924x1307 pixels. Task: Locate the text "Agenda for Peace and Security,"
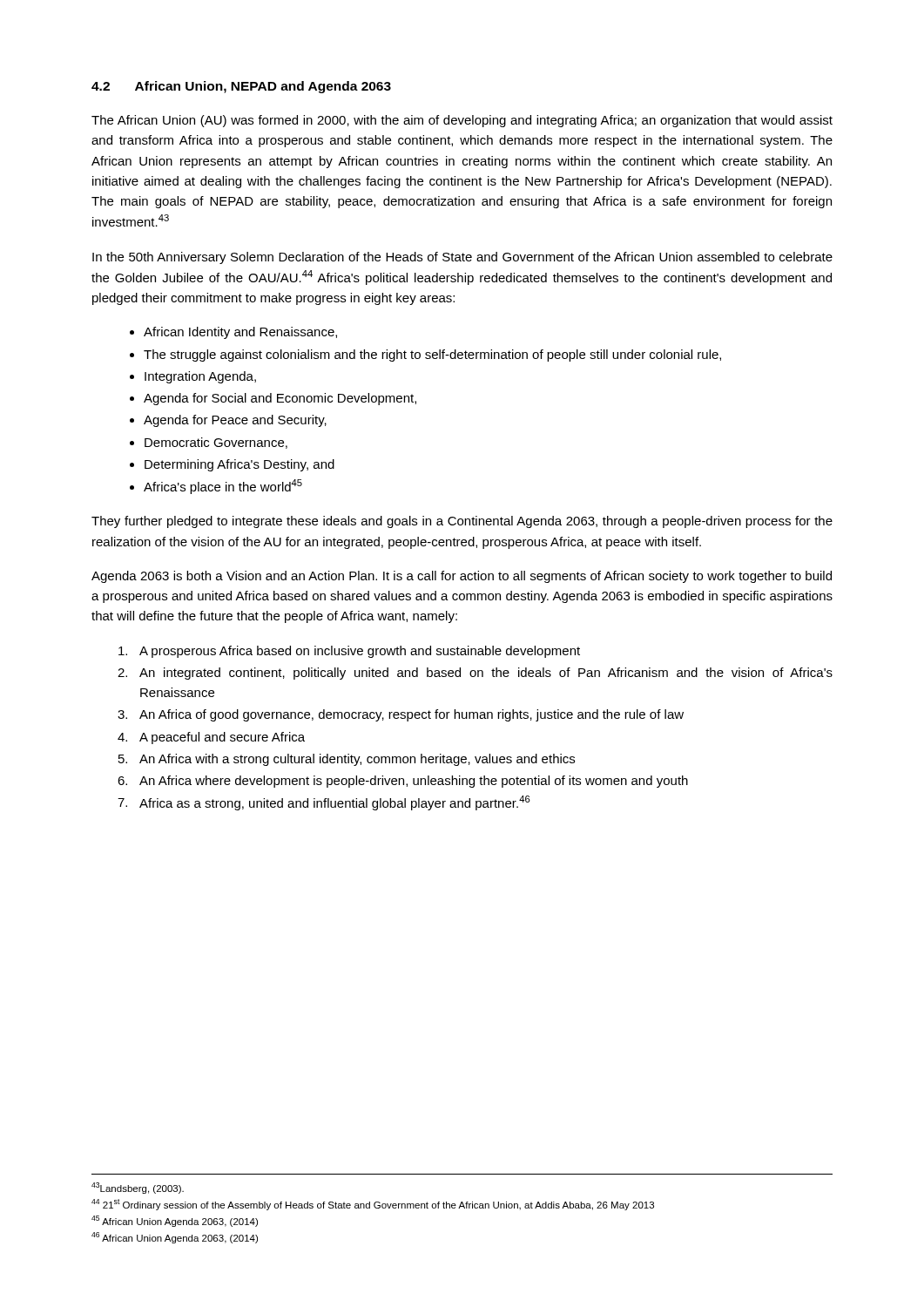pos(235,420)
